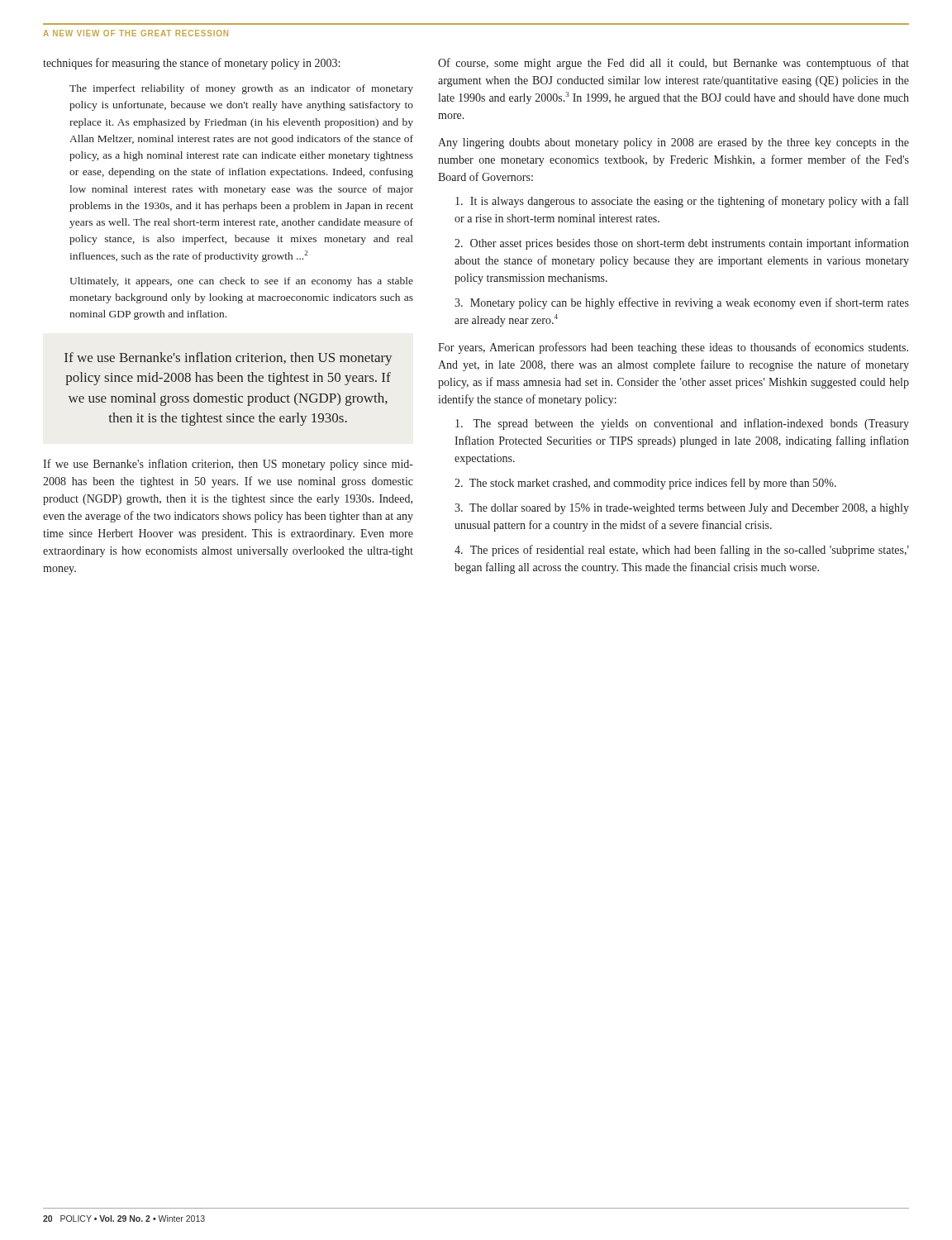Click on the block starting "It is always dangerous to associate the easing"
The height and width of the screenshot is (1240, 952).
pos(682,210)
